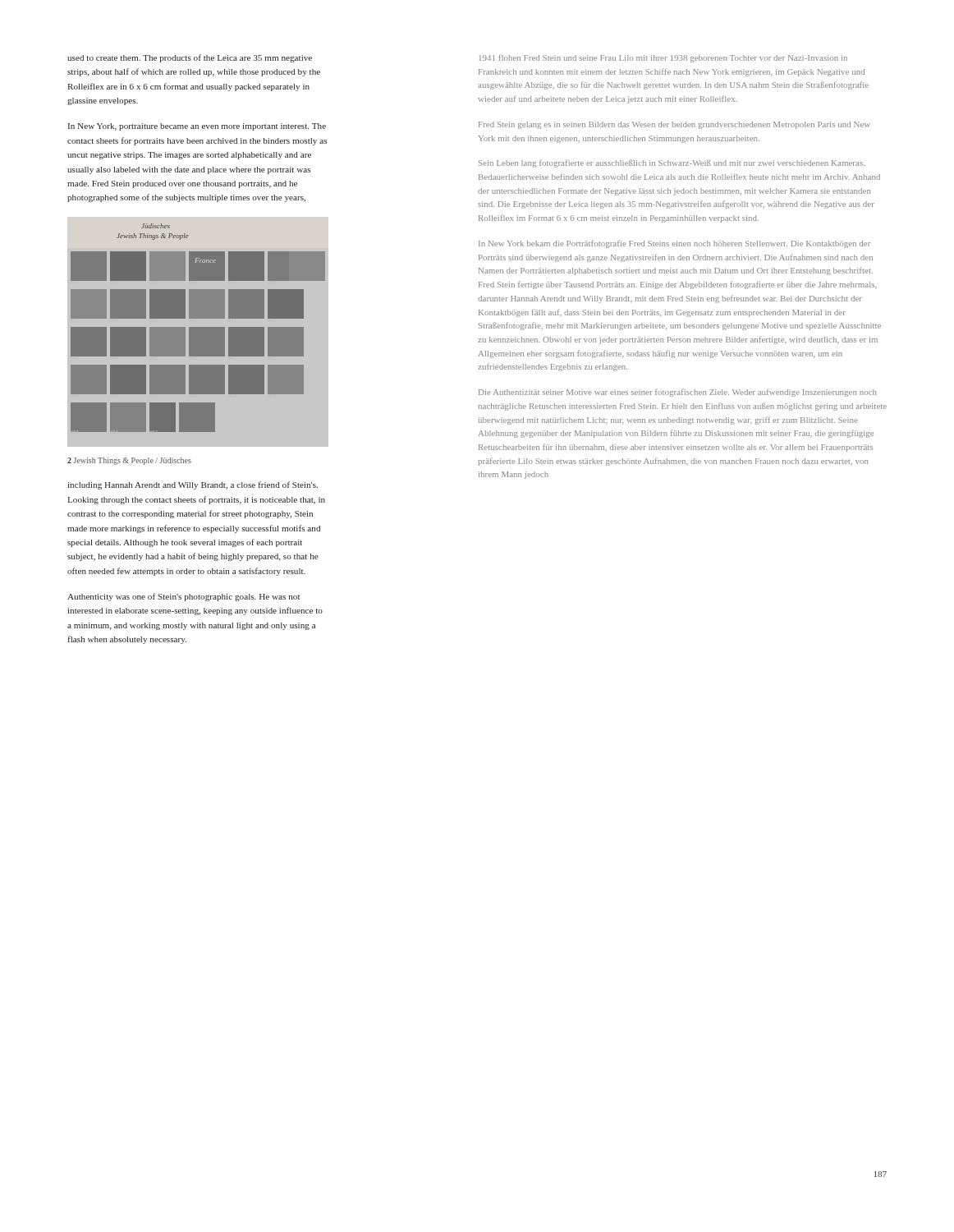Click on the text starting "In New York, portraiture"

point(197,162)
